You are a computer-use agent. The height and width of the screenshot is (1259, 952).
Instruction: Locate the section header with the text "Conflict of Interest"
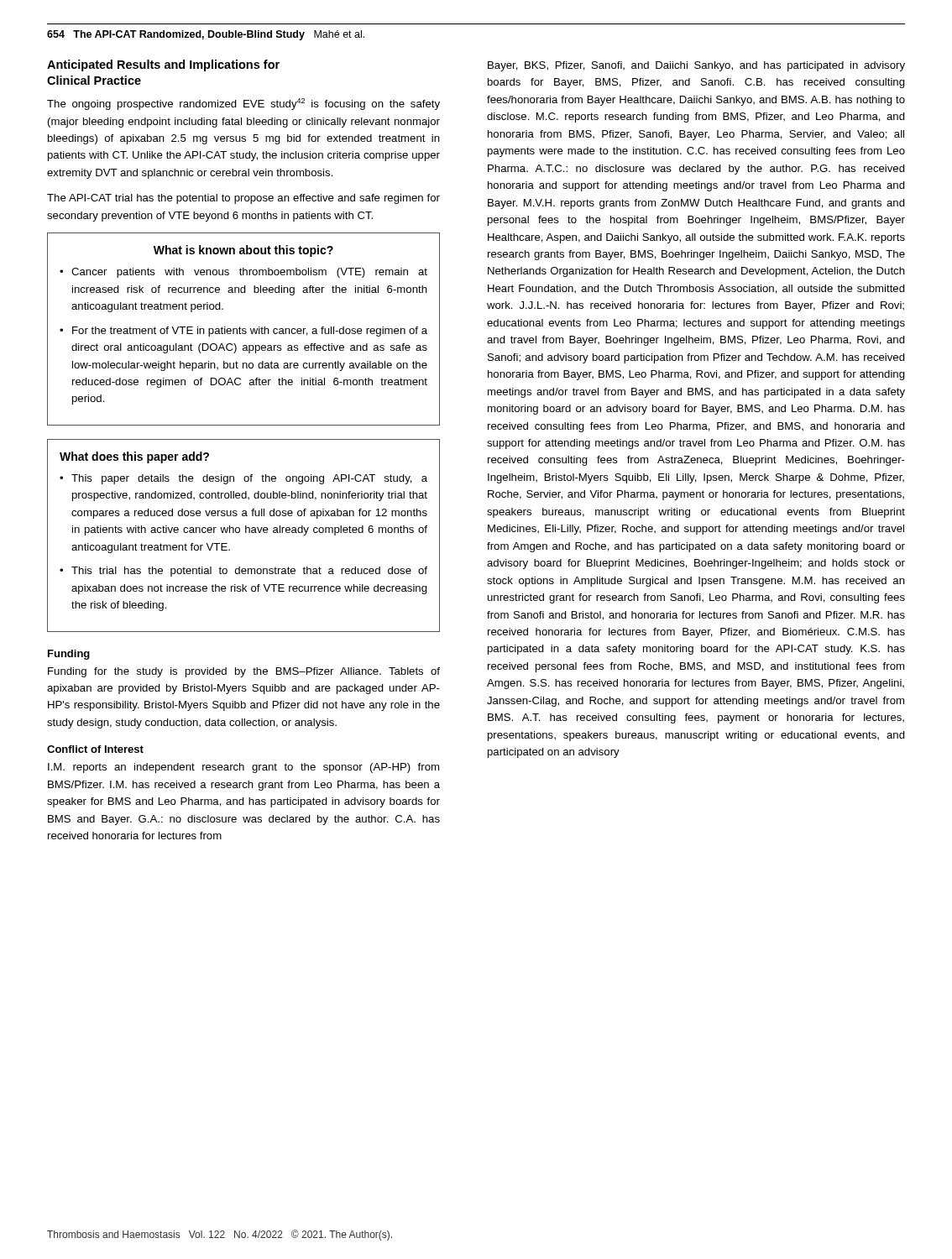click(x=95, y=749)
